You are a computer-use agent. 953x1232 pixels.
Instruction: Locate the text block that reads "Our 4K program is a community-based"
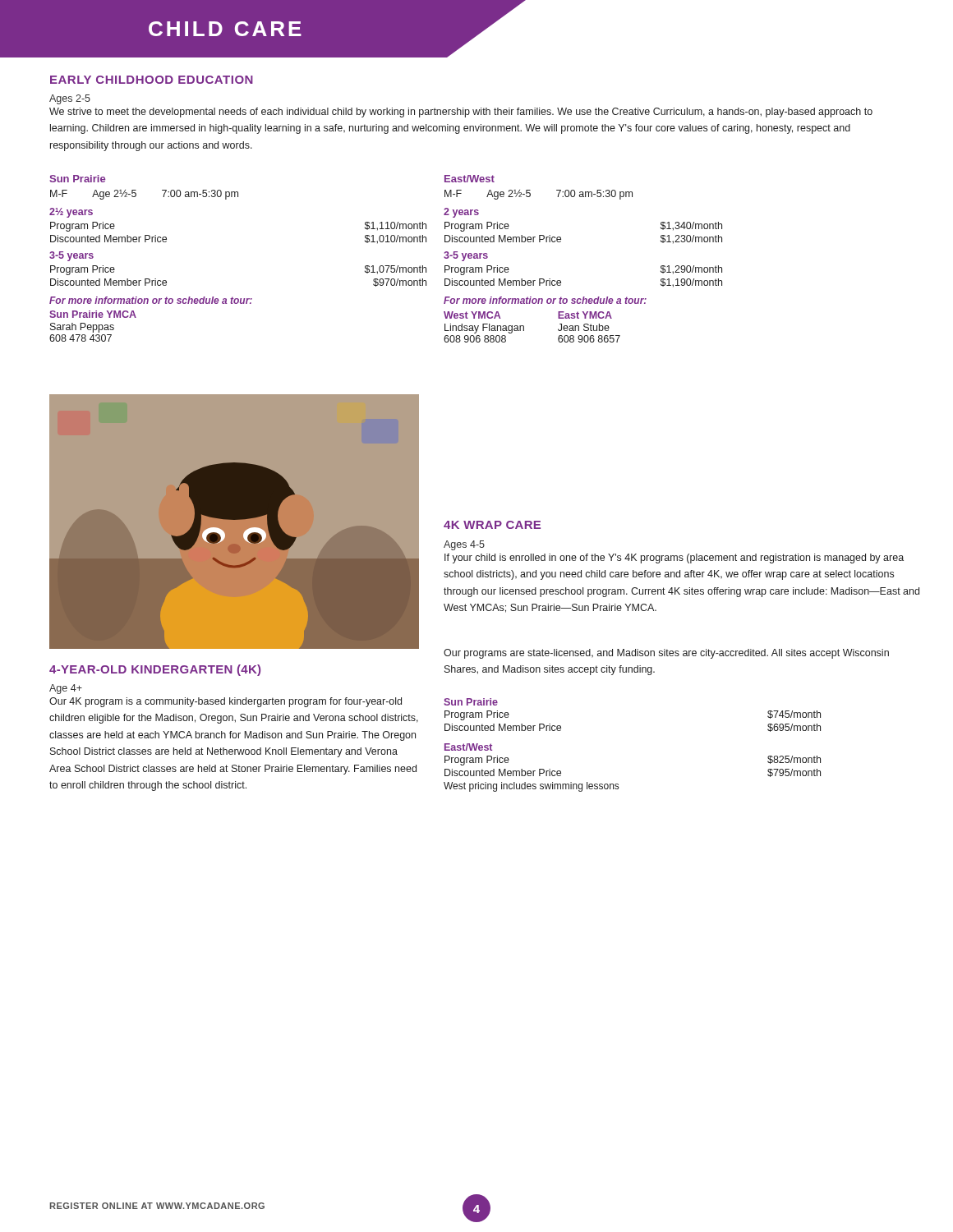pos(234,743)
